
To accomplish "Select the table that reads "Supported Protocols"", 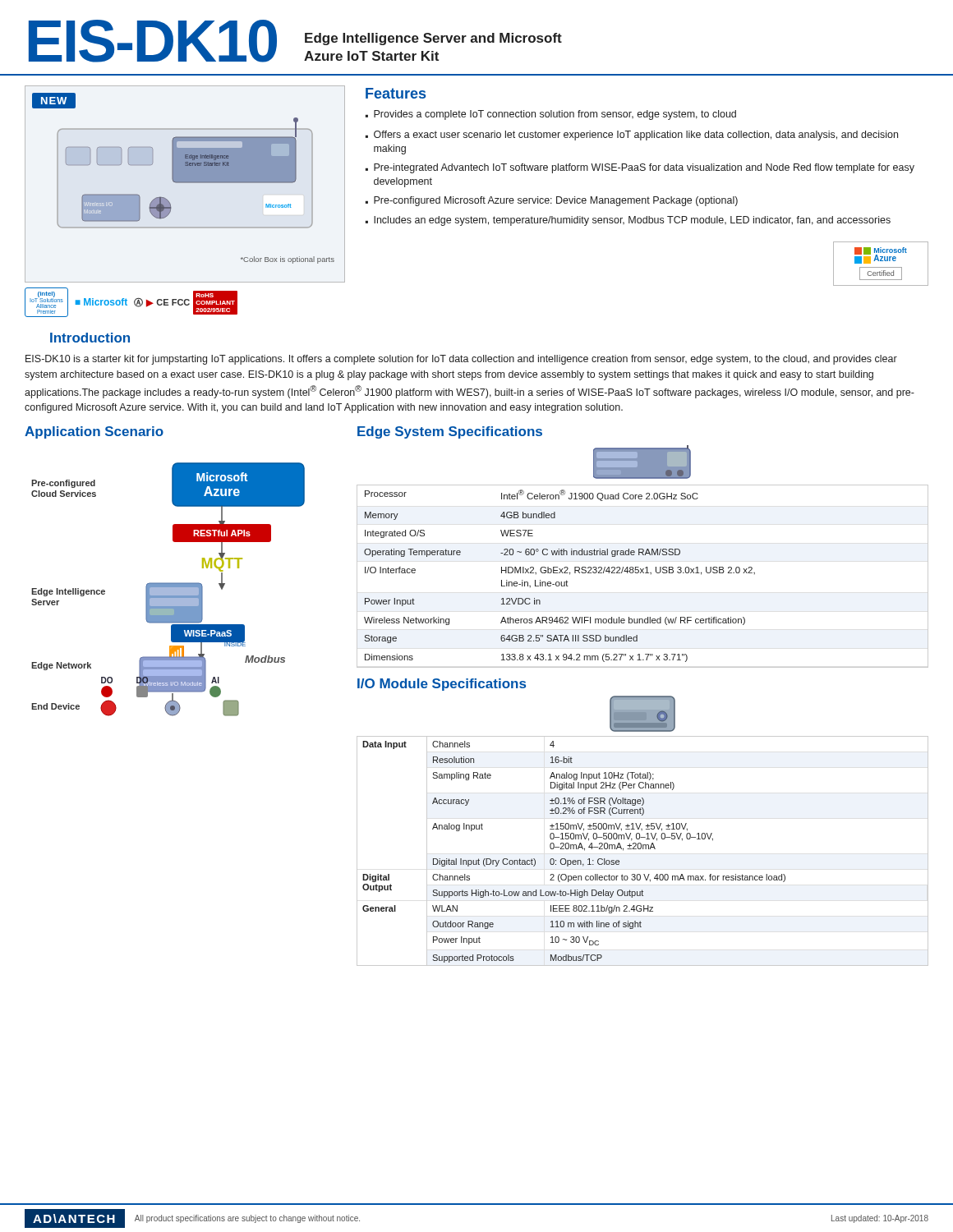I will [x=642, y=851].
